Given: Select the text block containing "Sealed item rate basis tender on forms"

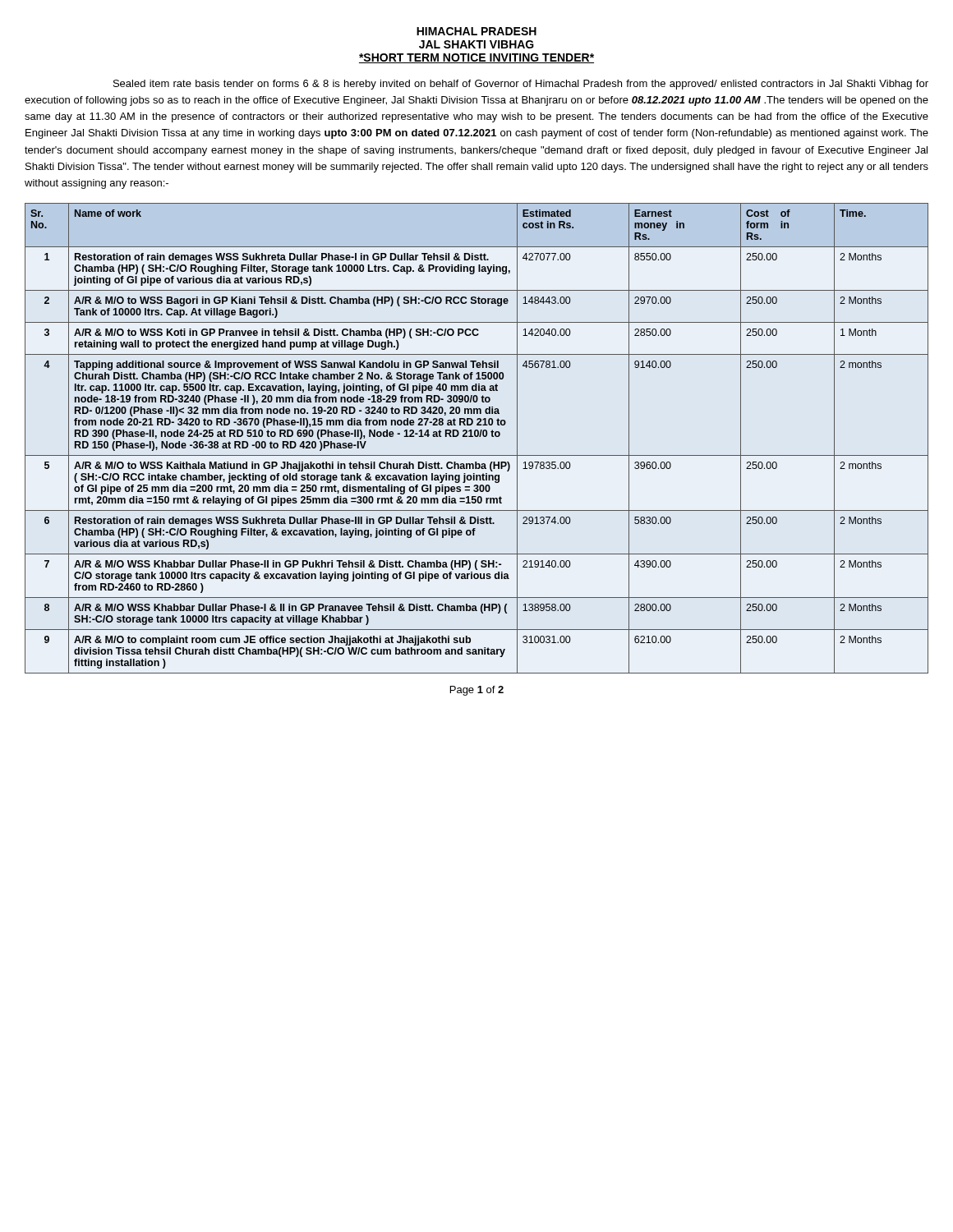Looking at the screenshot, I should [x=476, y=133].
